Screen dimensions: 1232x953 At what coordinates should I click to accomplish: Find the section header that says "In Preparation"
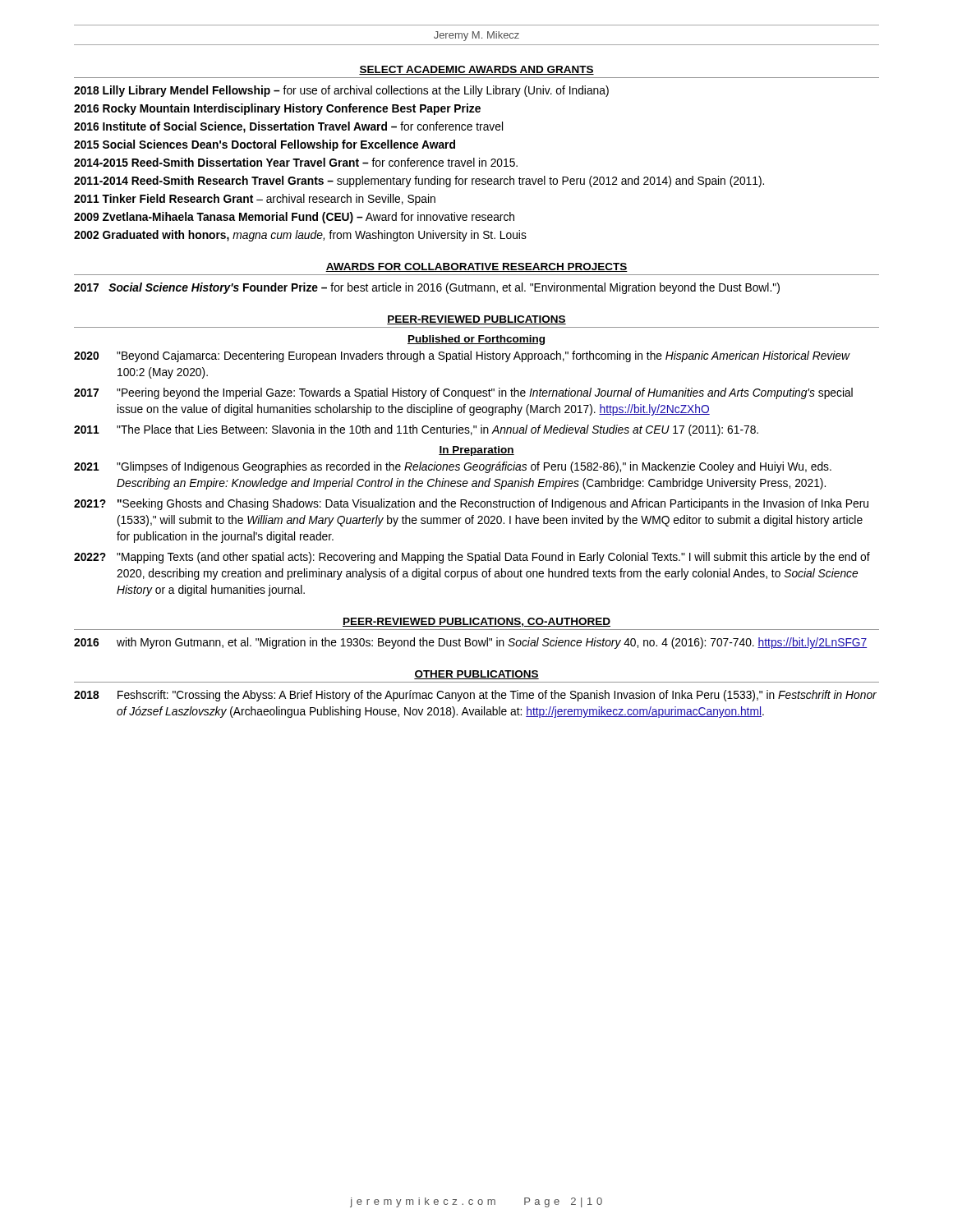coord(476,450)
